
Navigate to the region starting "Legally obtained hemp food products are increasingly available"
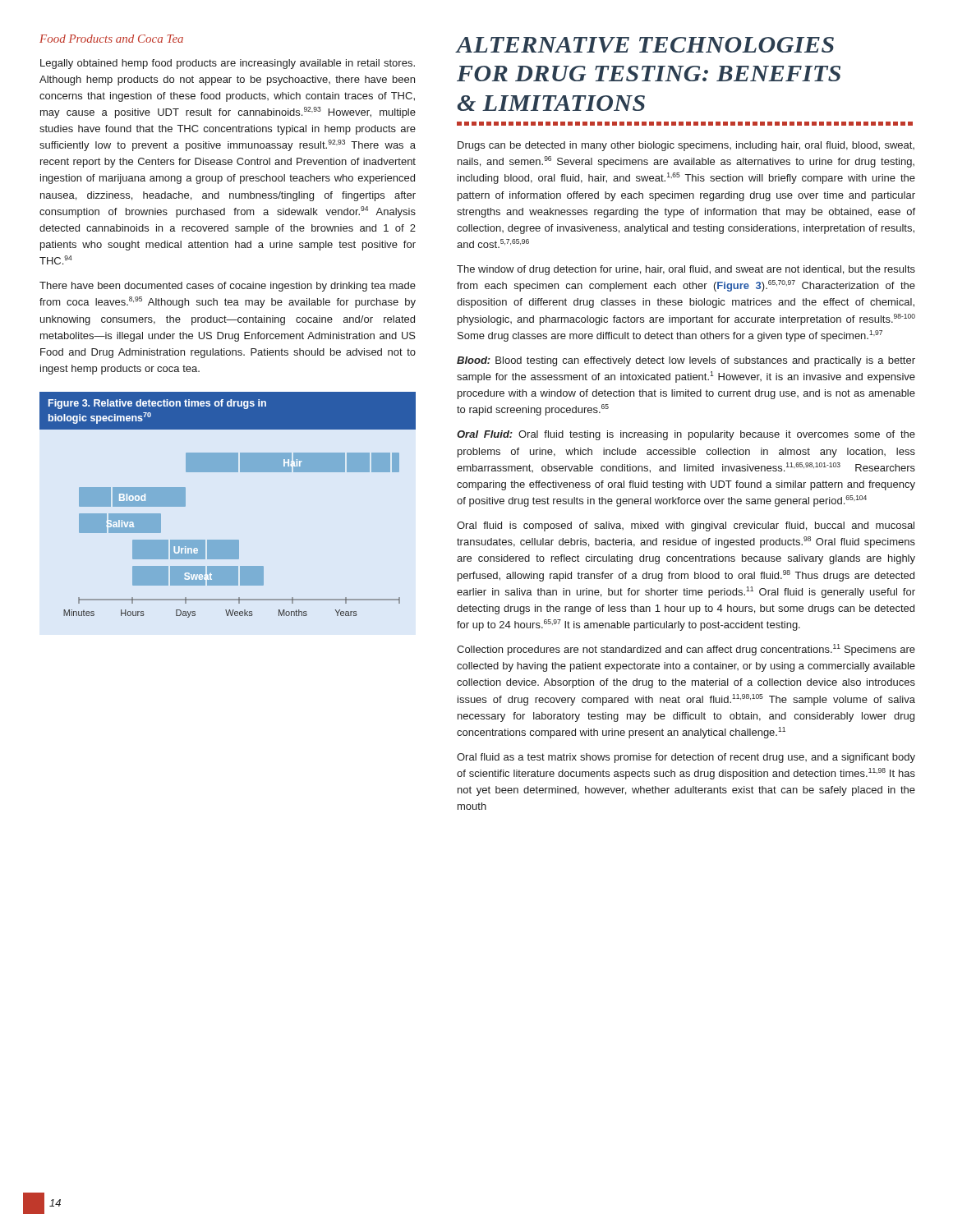228,162
